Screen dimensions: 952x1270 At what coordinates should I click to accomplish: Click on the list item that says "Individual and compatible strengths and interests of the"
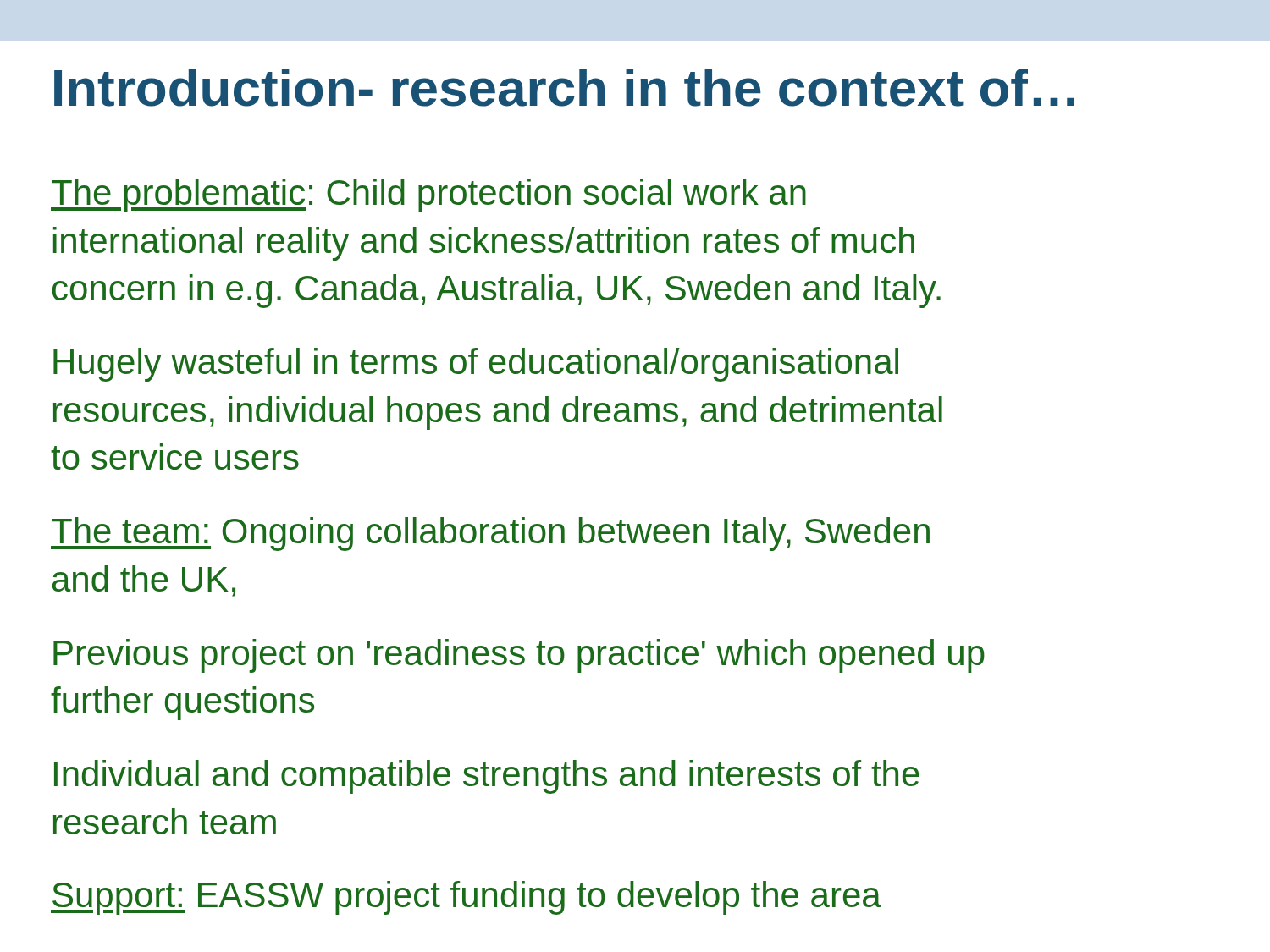(x=635, y=798)
